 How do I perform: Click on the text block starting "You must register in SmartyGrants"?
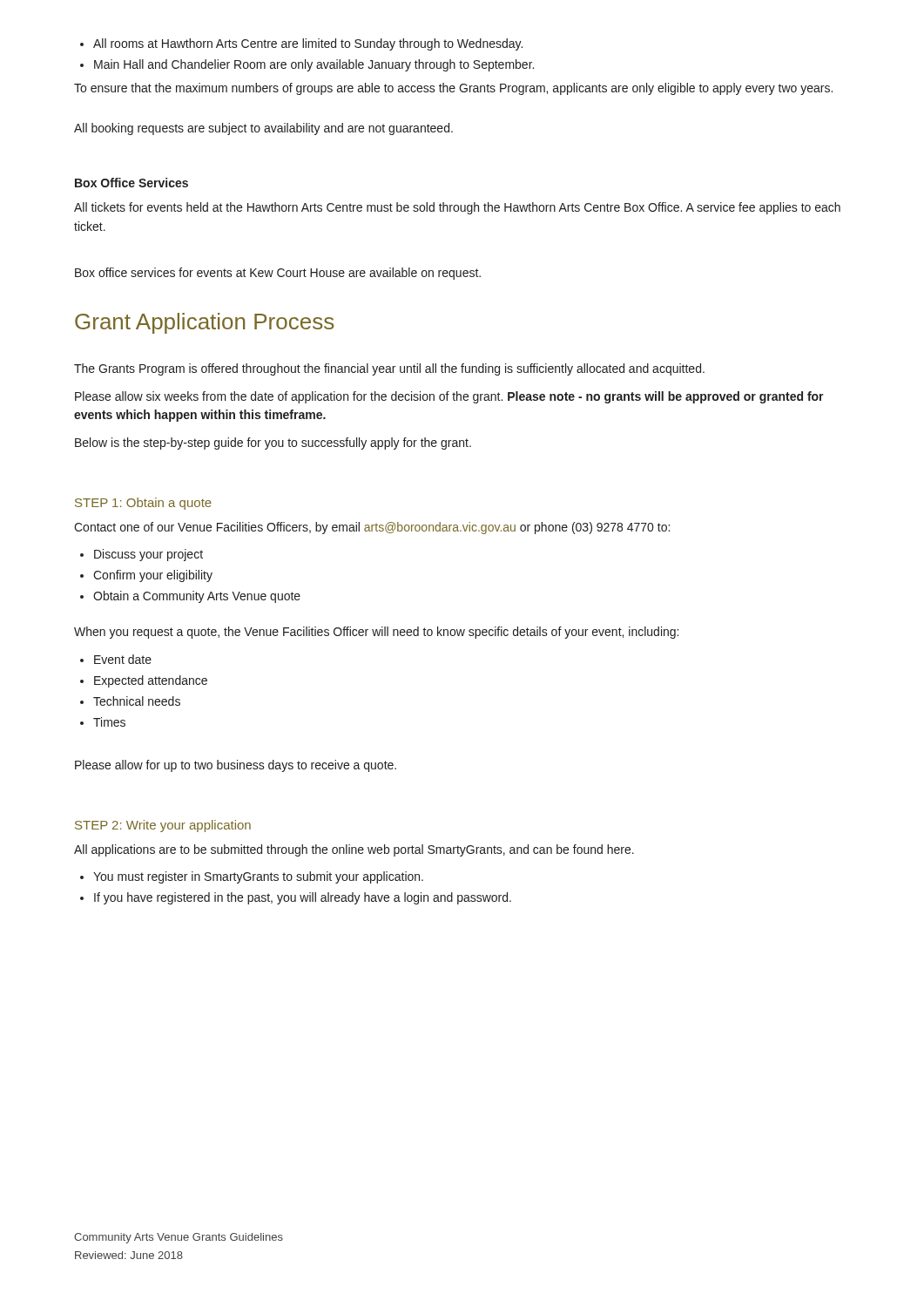point(462,888)
